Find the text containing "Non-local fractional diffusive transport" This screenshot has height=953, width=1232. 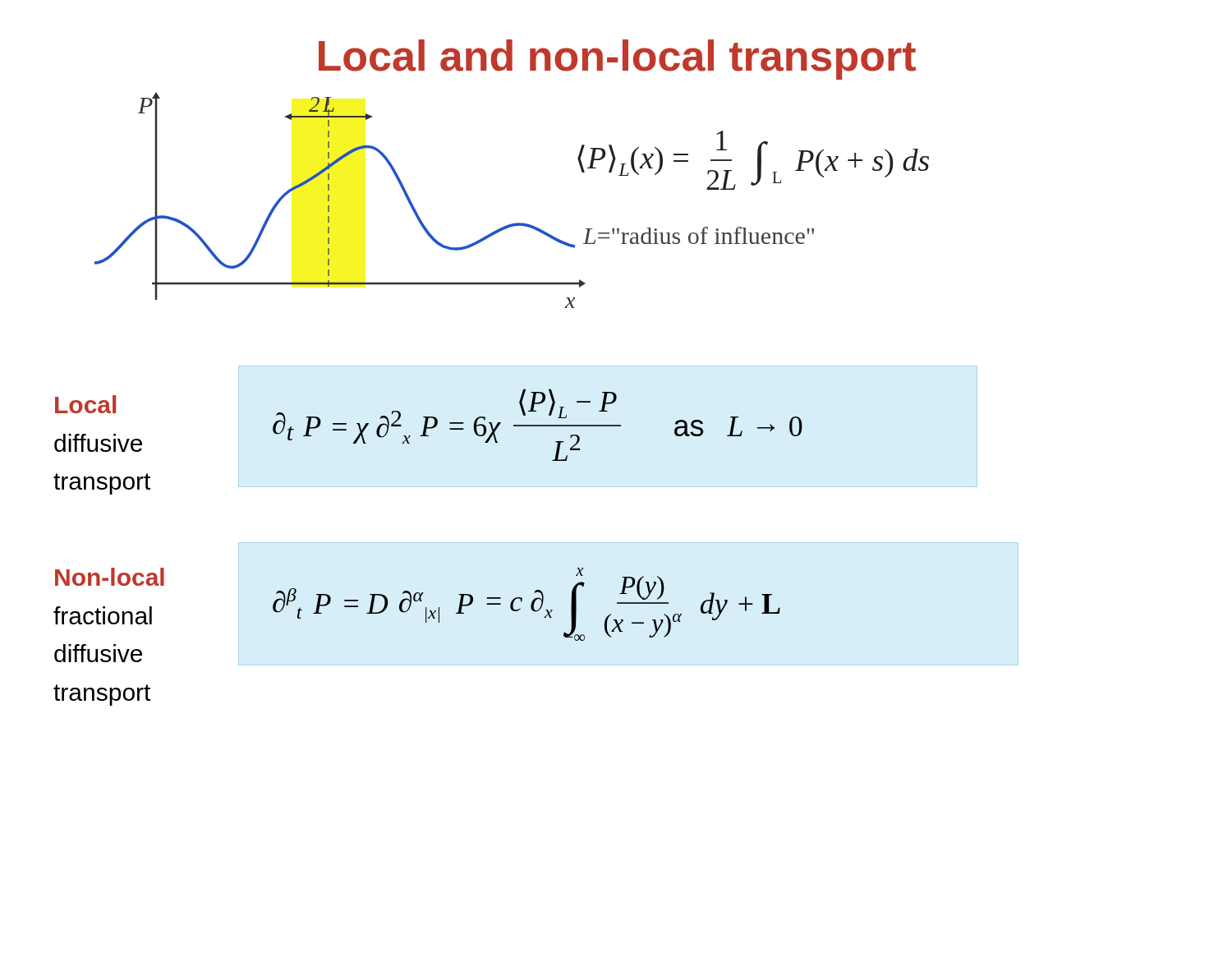click(x=109, y=635)
